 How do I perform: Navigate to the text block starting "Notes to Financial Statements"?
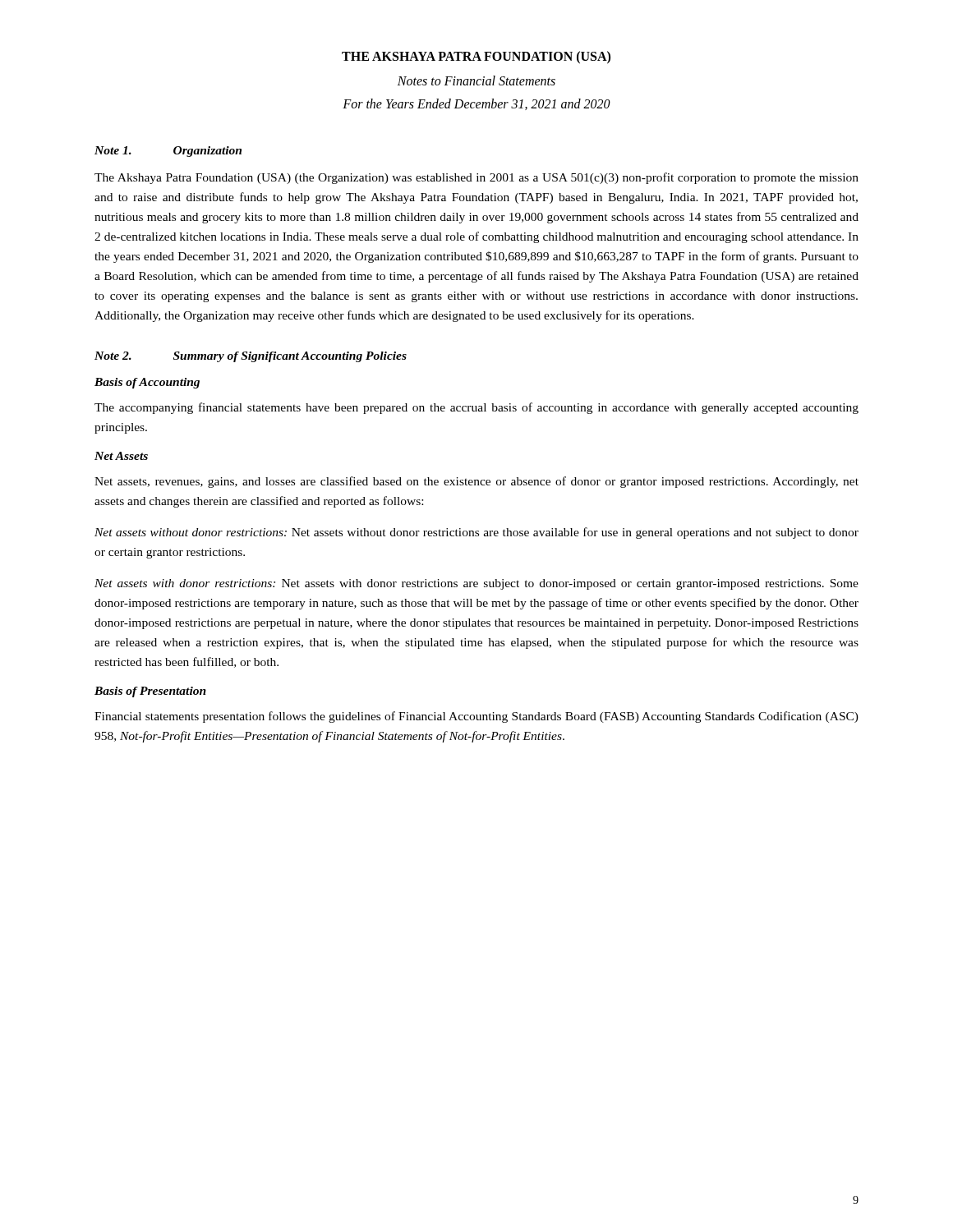[x=476, y=81]
